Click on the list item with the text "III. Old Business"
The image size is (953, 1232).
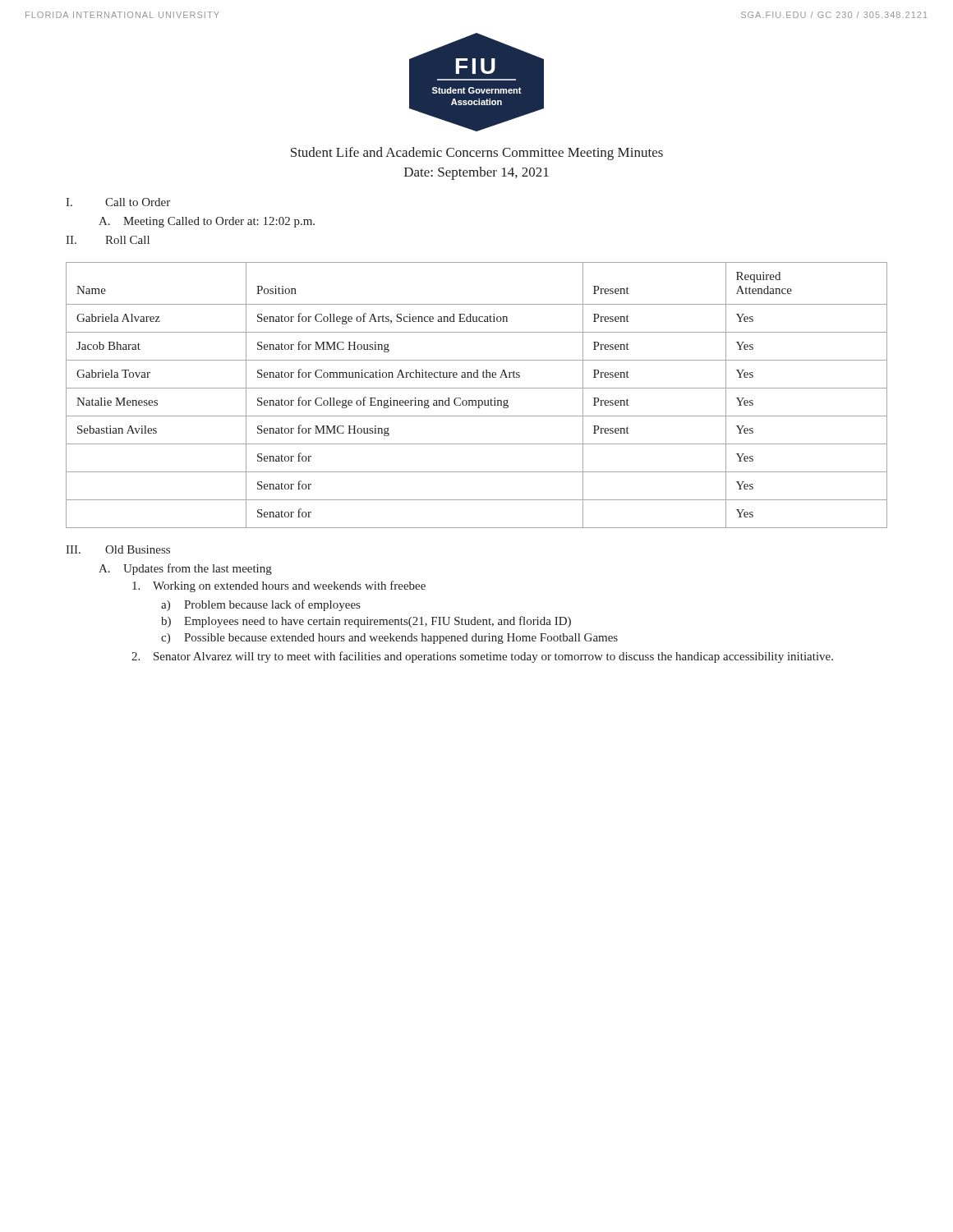tap(118, 550)
